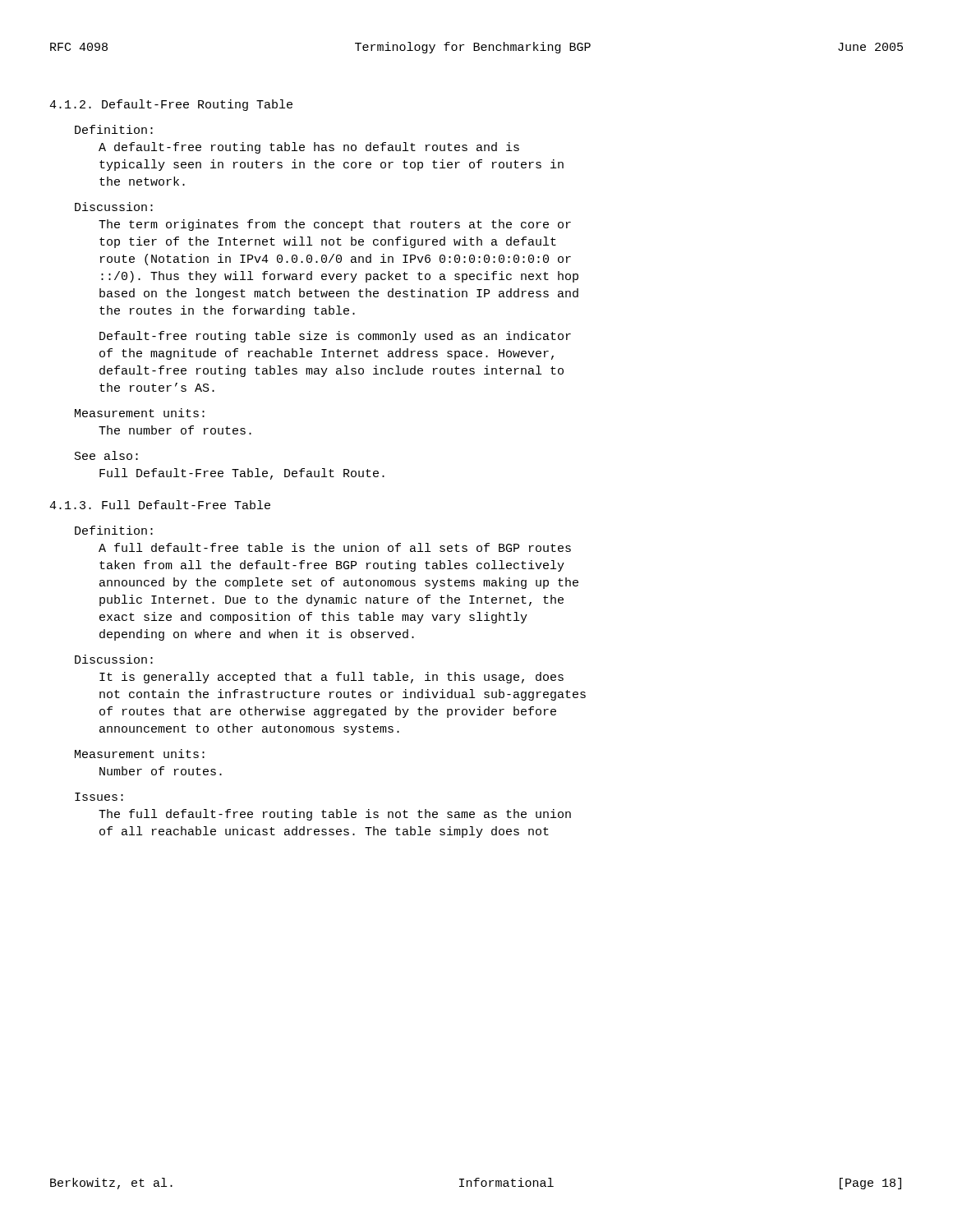Locate the block of text that opens with "Issues: The full default-free routing"
The width and height of the screenshot is (953, 1232).
(323, 815)
